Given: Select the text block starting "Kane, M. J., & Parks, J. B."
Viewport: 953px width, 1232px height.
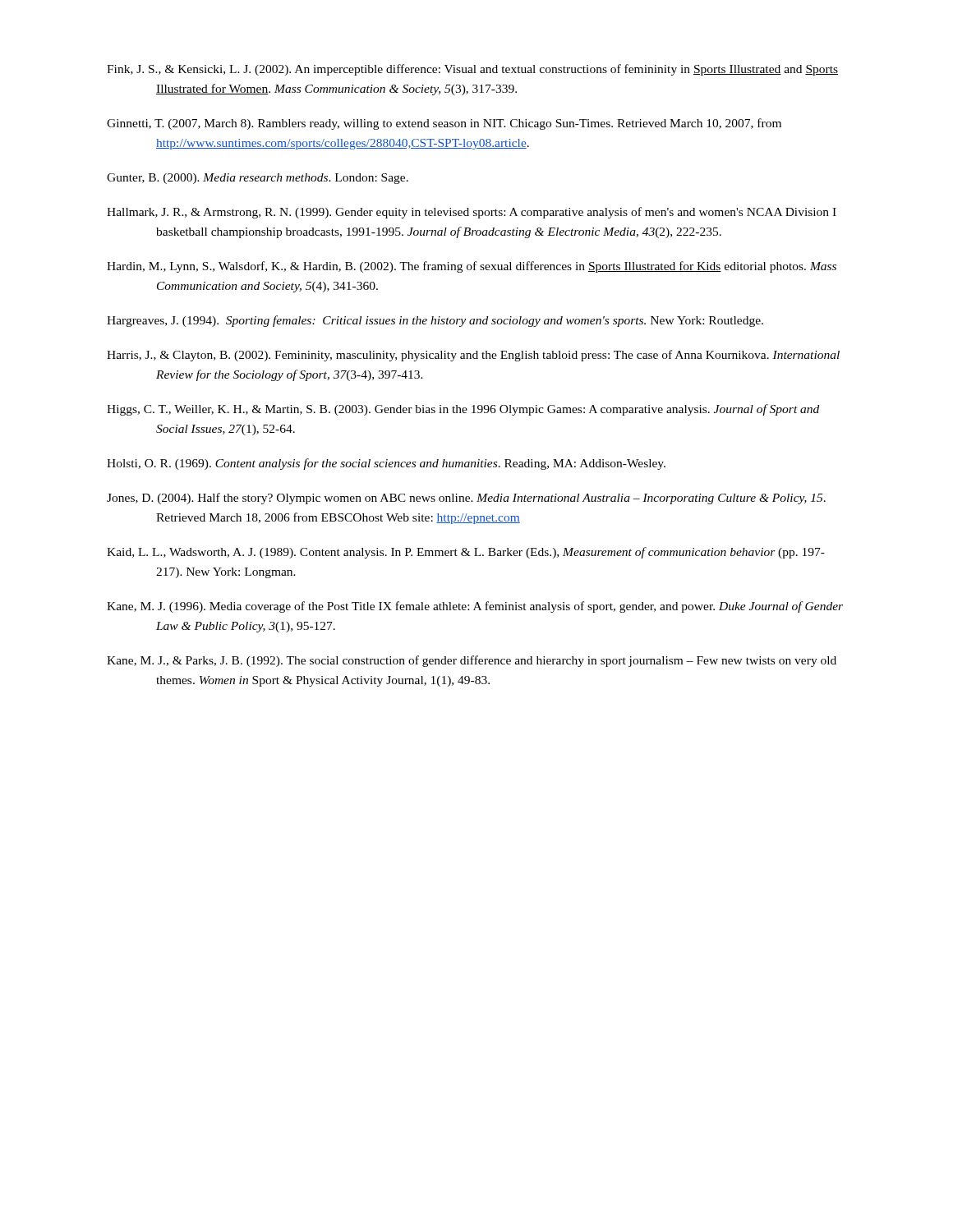Looking at the screenshot, I should tap(472, 670).
